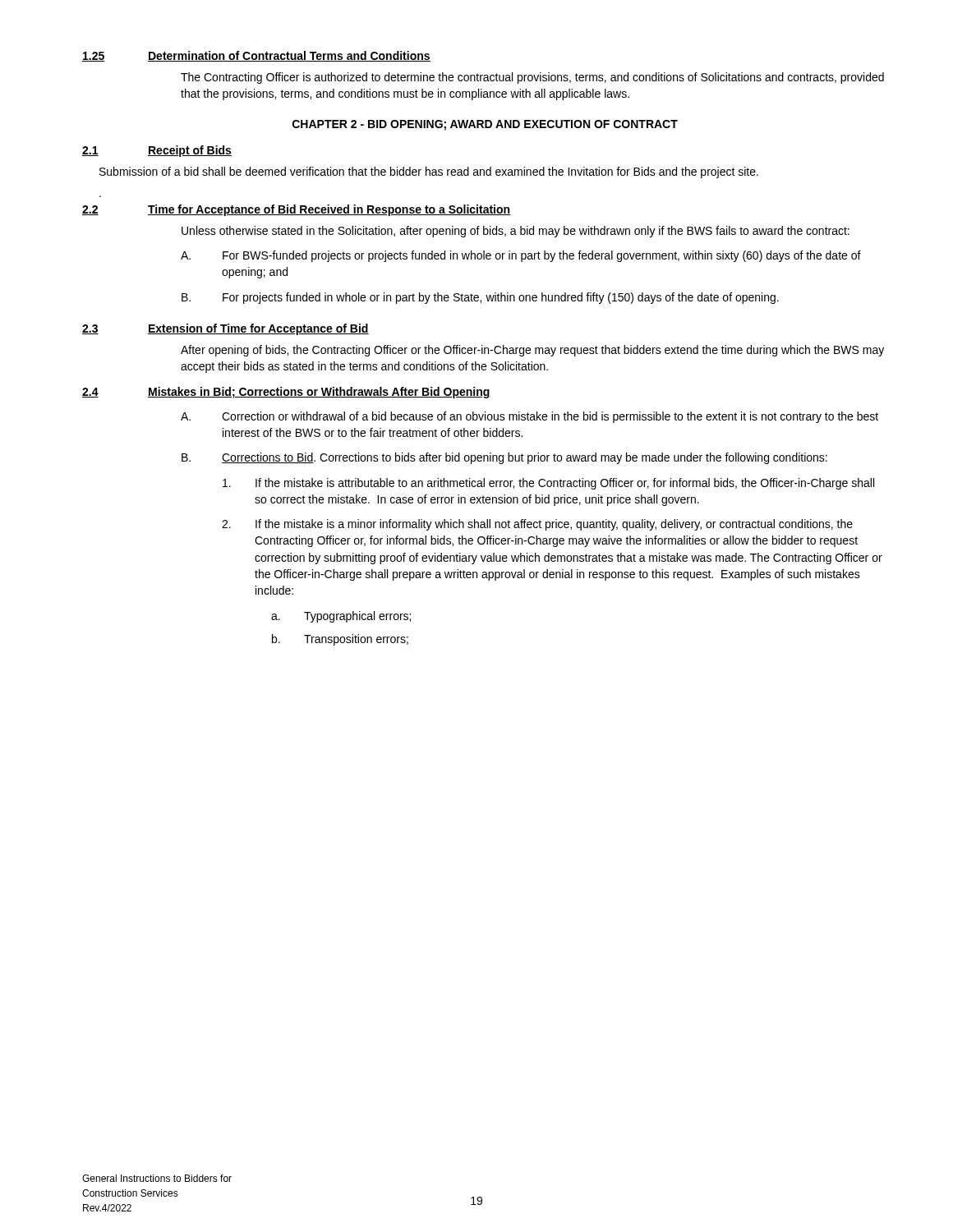This screenshot has width=953, height=1232.
Task: Locate the text block that says "The Contracting Officer is authorized to determine"
Action: point(533,86)
